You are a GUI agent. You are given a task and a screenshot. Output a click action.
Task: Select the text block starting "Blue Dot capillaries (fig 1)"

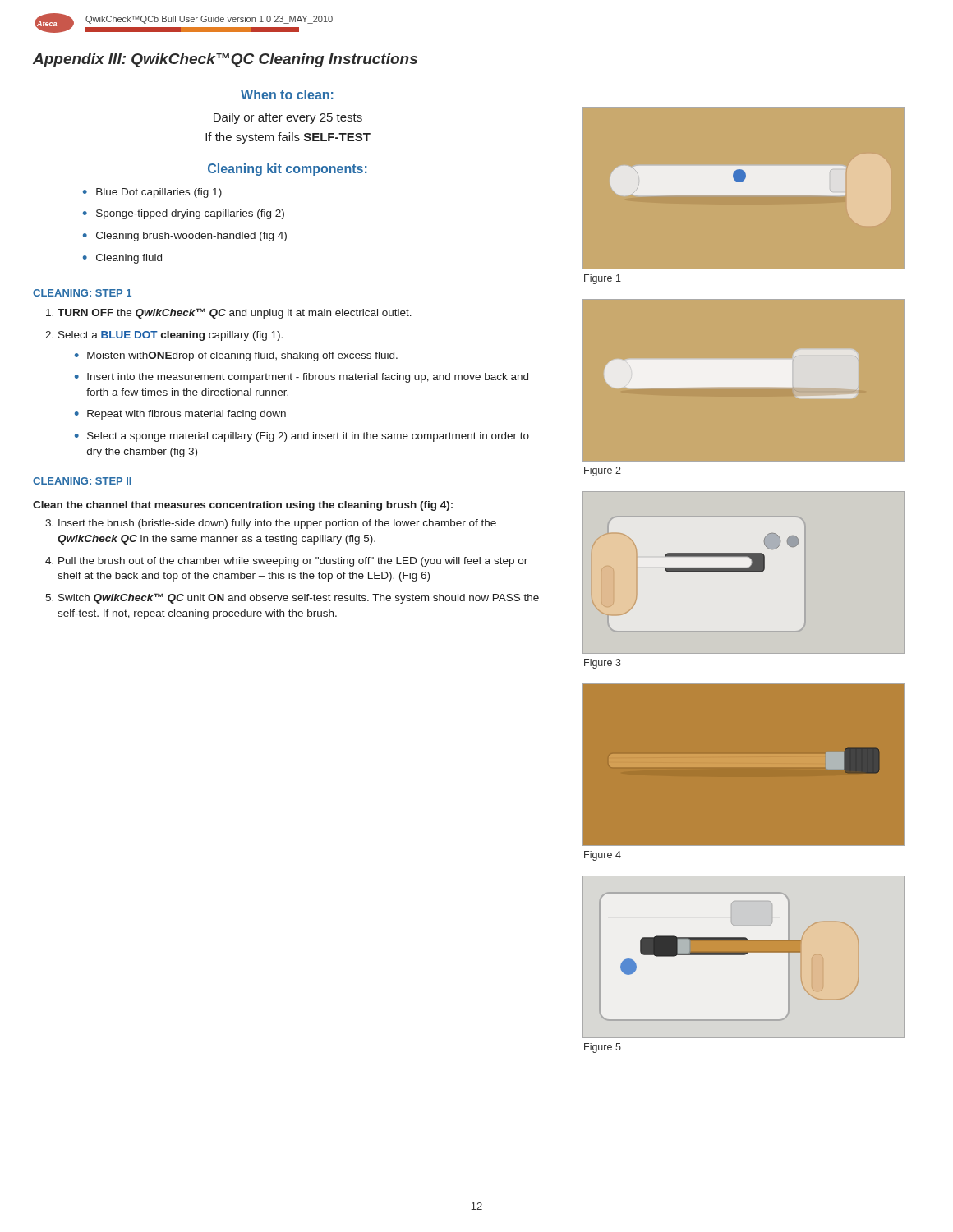tap(159, 192)
